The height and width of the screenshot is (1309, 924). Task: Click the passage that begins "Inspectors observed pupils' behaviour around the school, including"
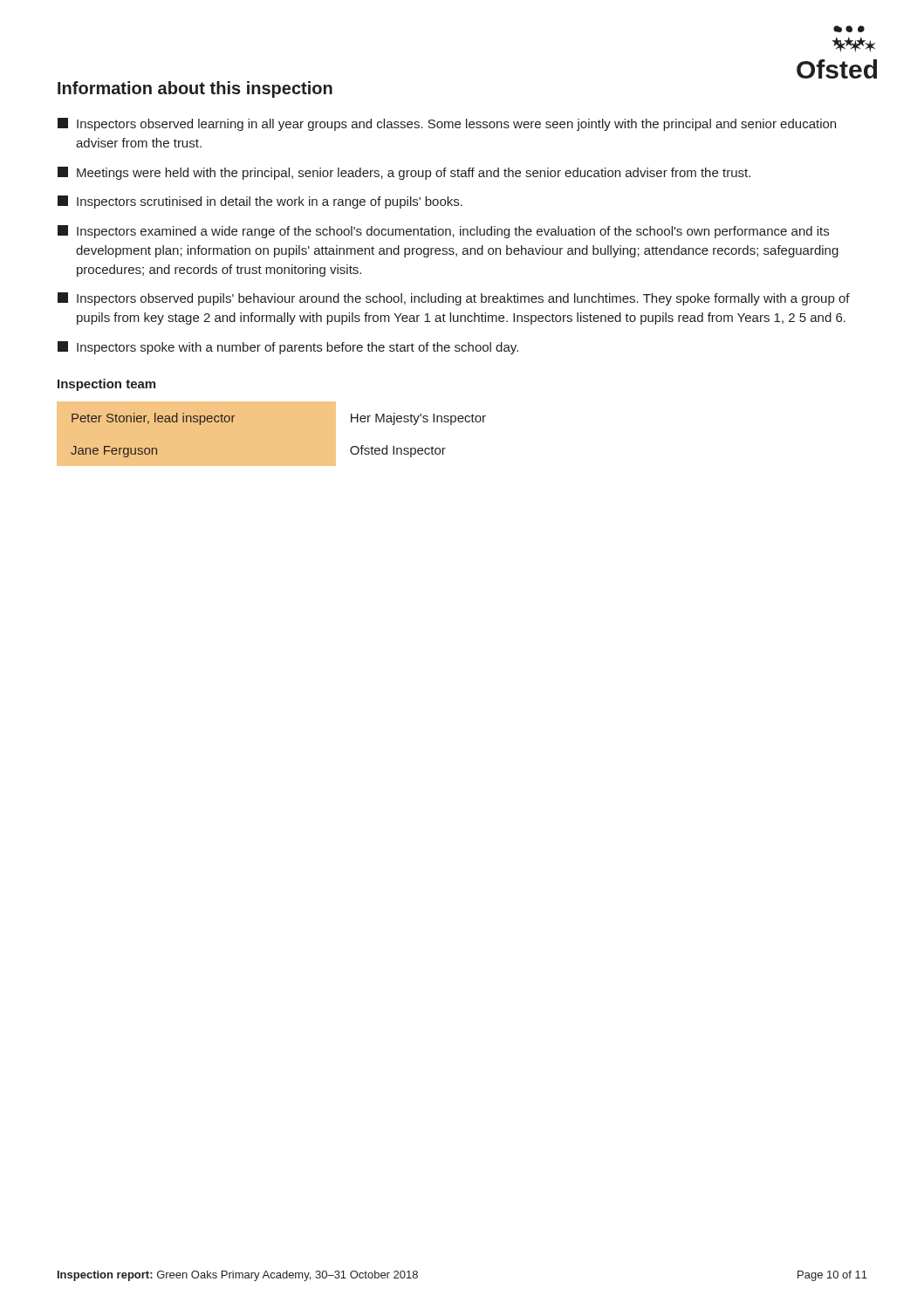[x=462, y=308]
